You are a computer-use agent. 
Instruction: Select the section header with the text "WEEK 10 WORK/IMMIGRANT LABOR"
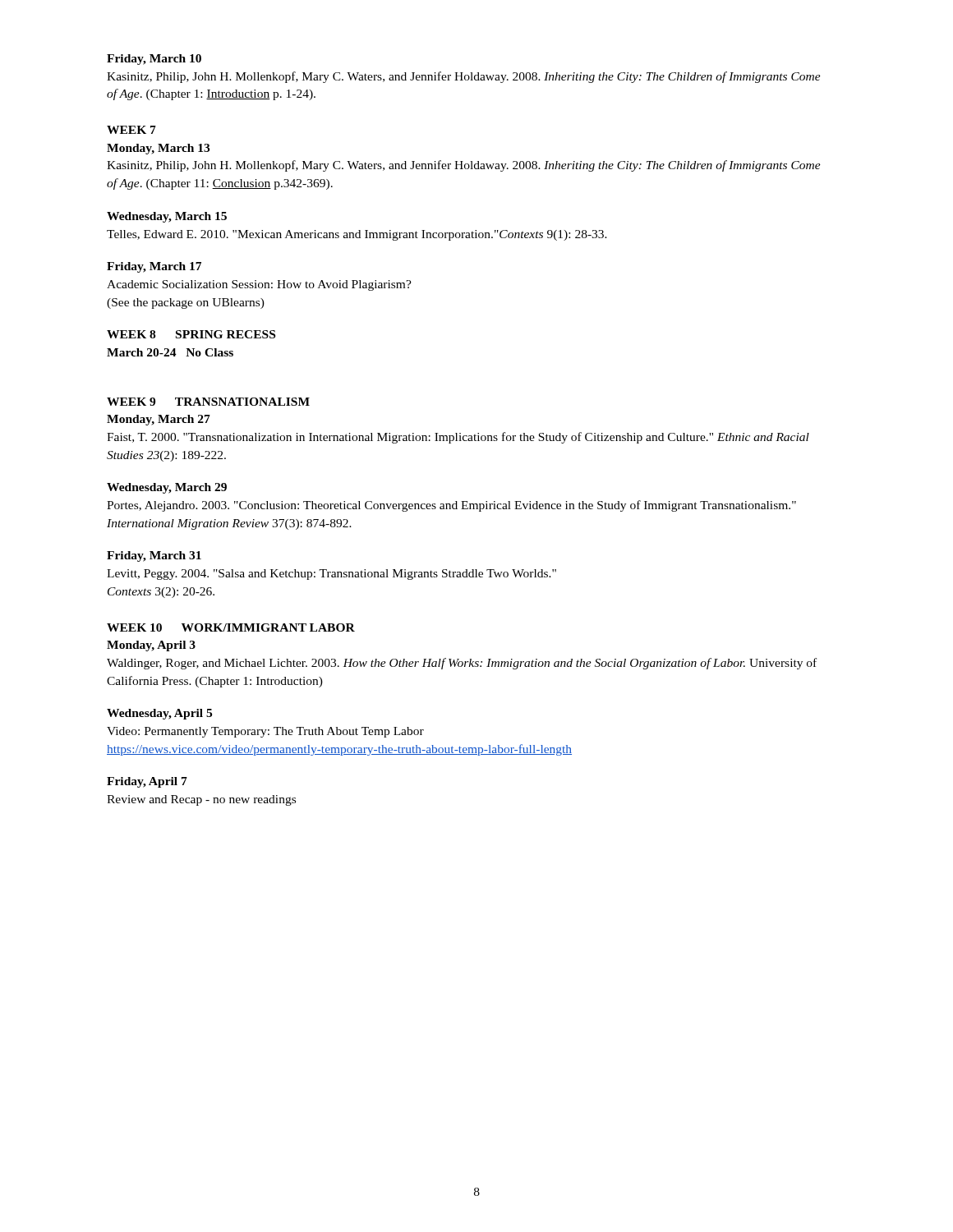(x=231, y=627)
